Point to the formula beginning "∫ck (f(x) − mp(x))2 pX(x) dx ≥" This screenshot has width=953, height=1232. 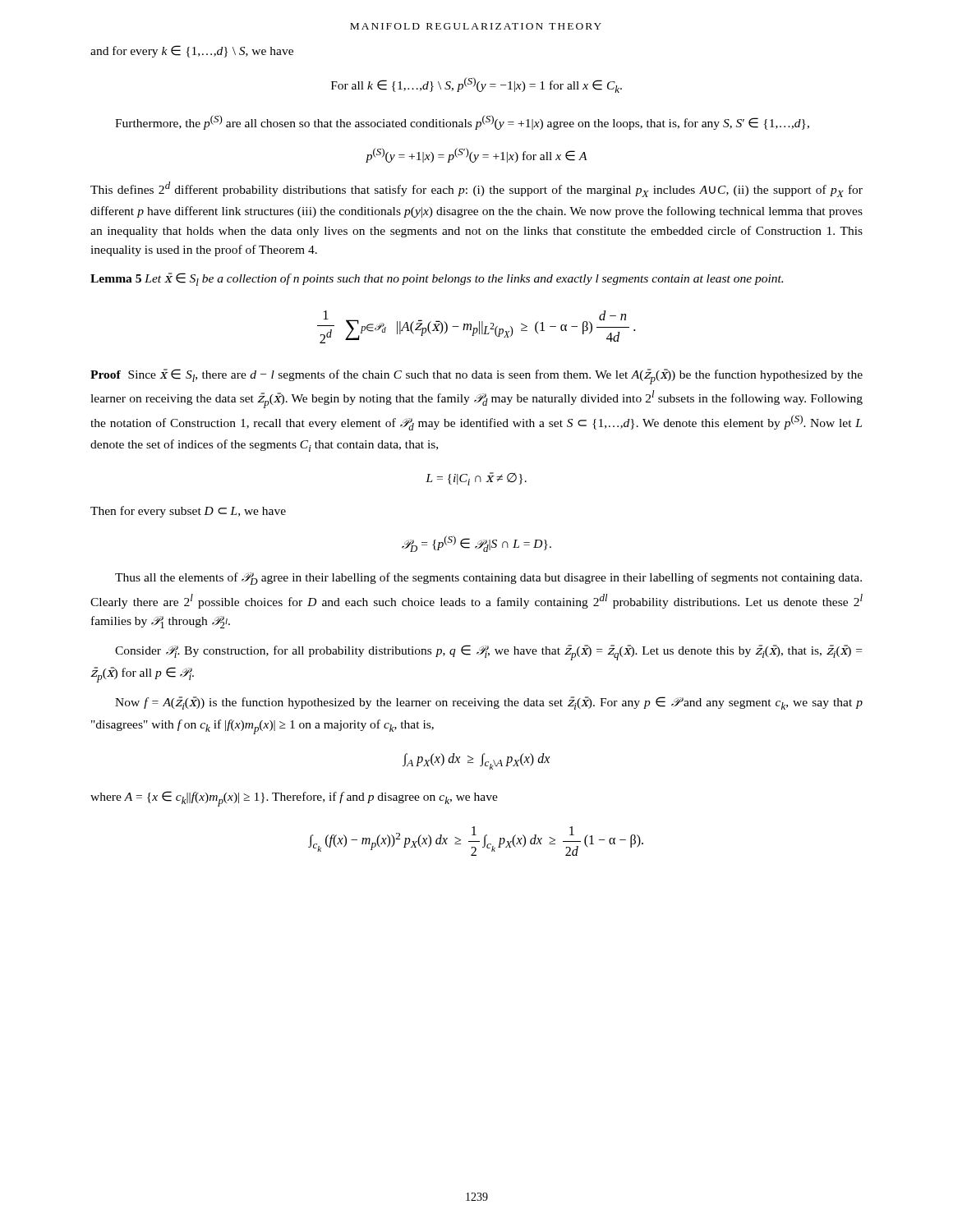(x=476, y=842)
